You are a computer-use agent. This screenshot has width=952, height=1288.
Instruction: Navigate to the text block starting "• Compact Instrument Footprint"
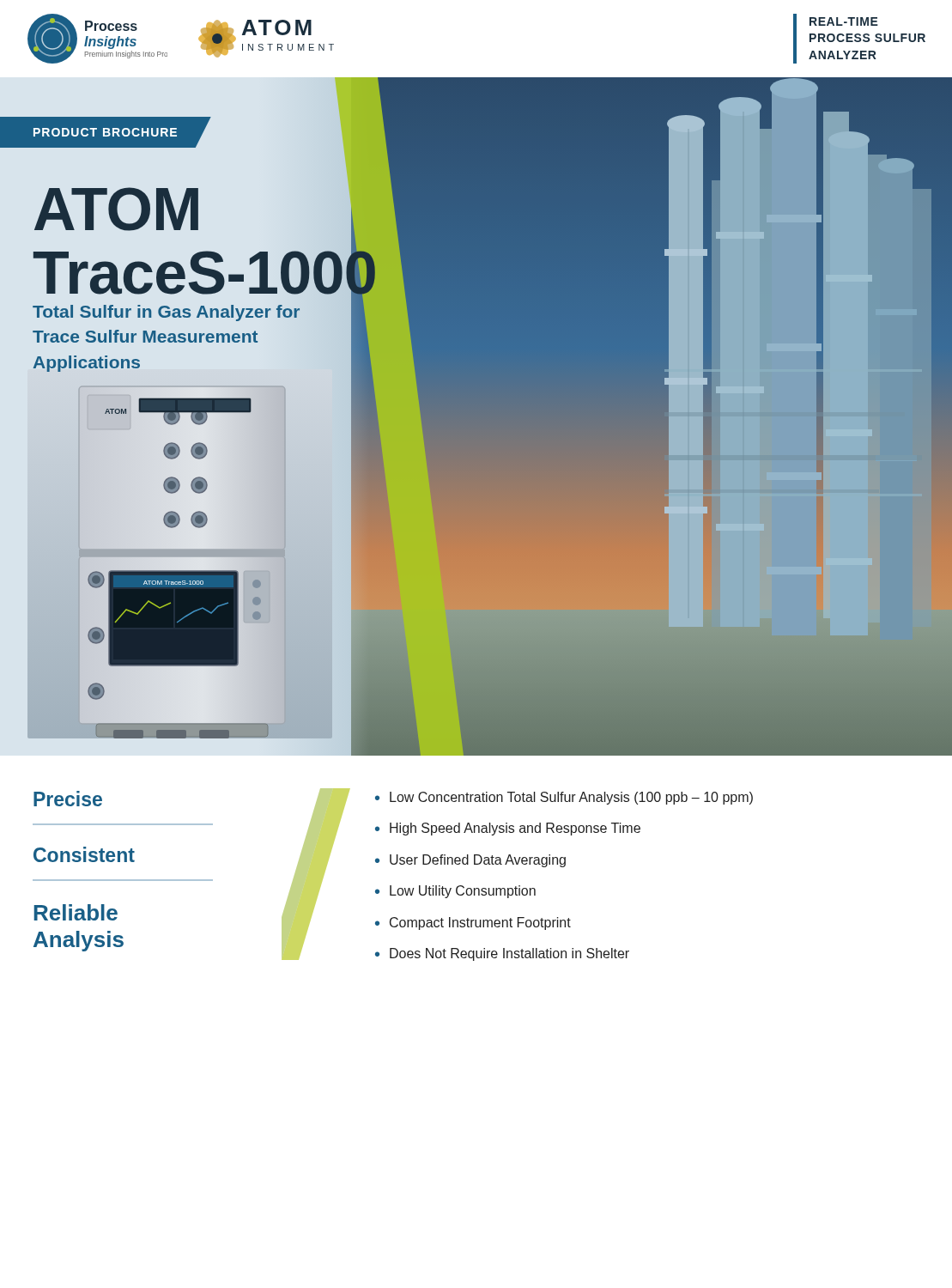click(472, 923)
